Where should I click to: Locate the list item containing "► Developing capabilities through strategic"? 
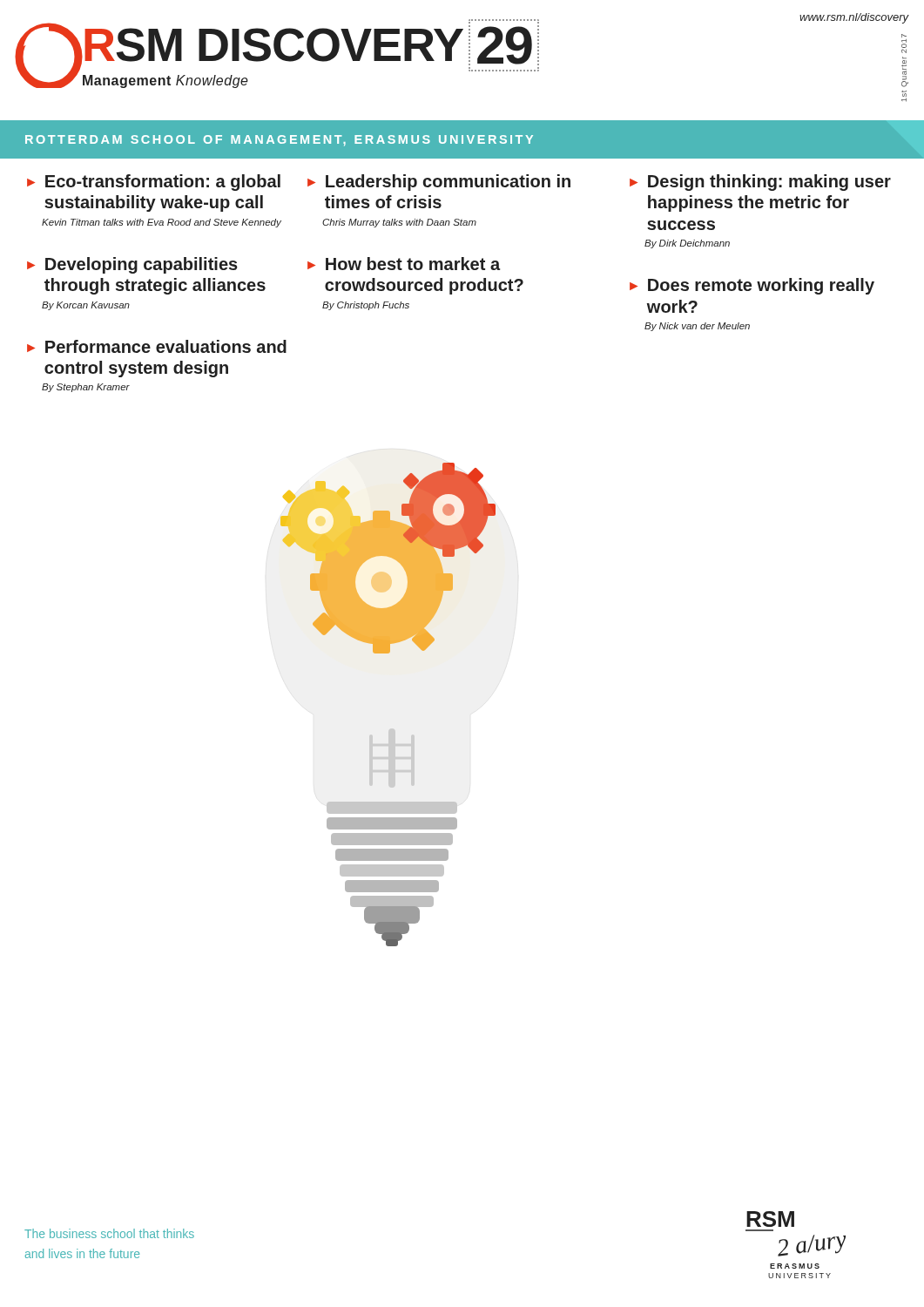(158, 282)
